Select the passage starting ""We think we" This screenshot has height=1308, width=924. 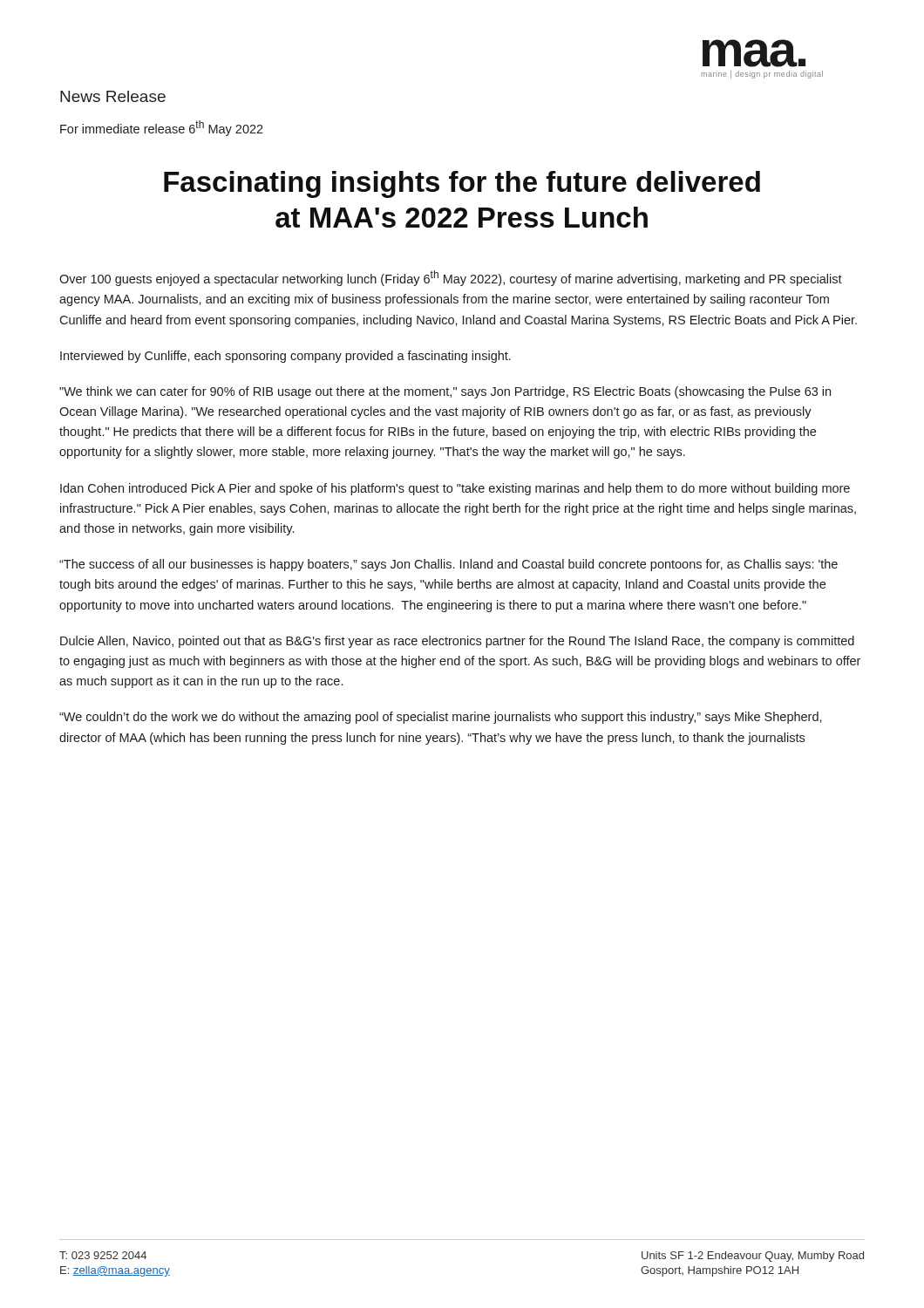point(446,422)
